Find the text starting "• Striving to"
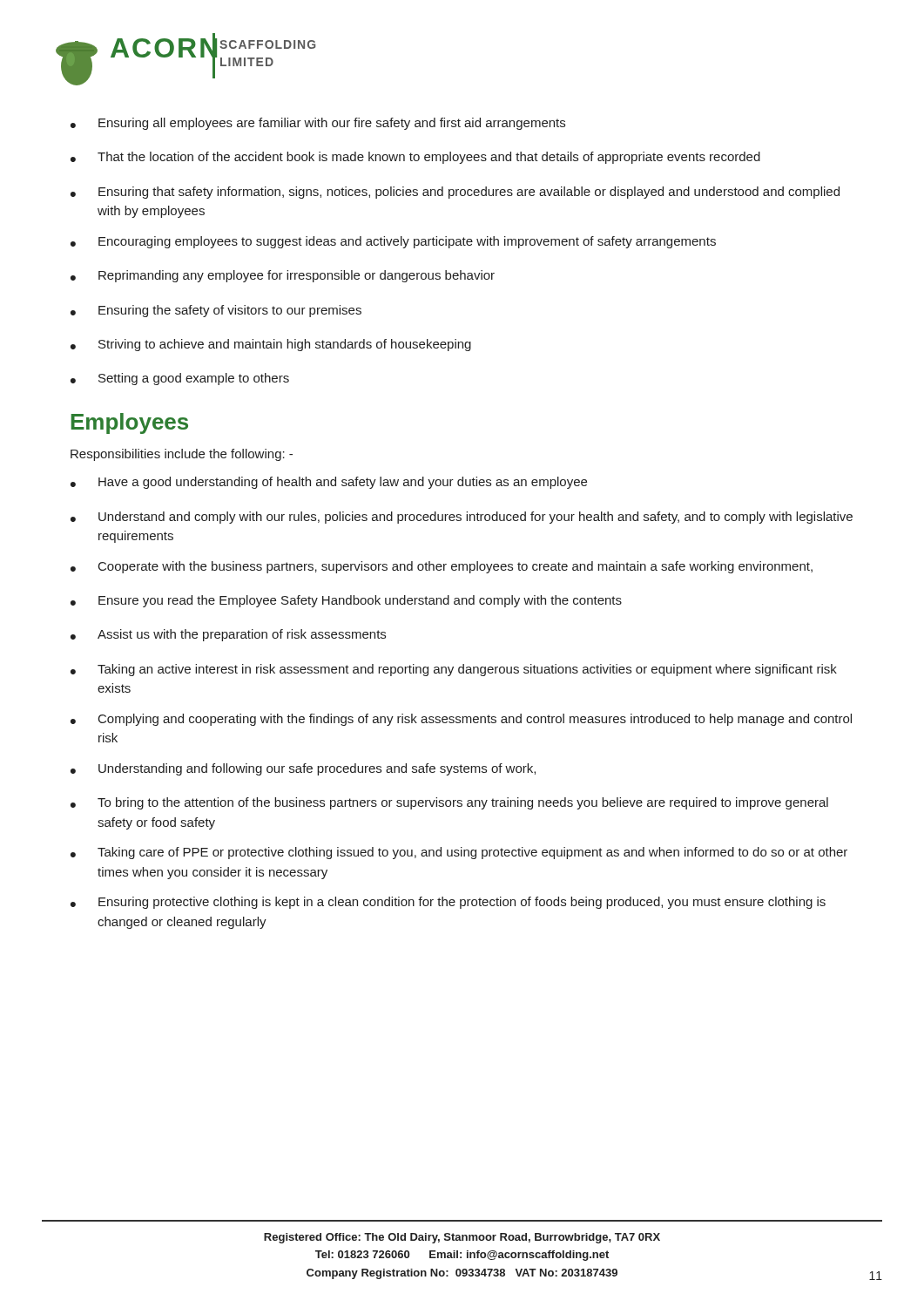Viewport: 924px width, 1307px height. click(x=462, y=346)
